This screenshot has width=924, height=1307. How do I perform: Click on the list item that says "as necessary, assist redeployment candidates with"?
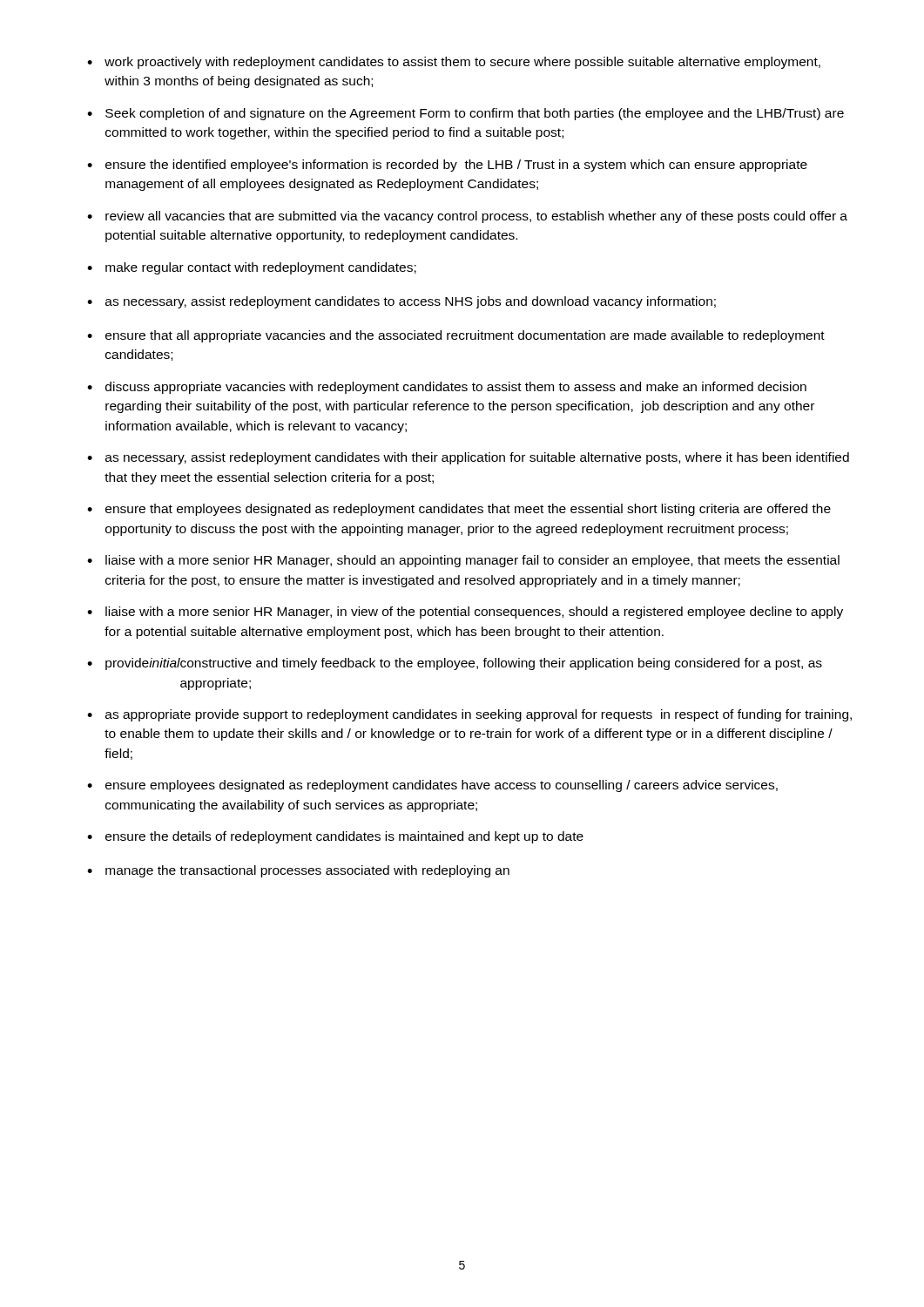(x=477, y=467)
